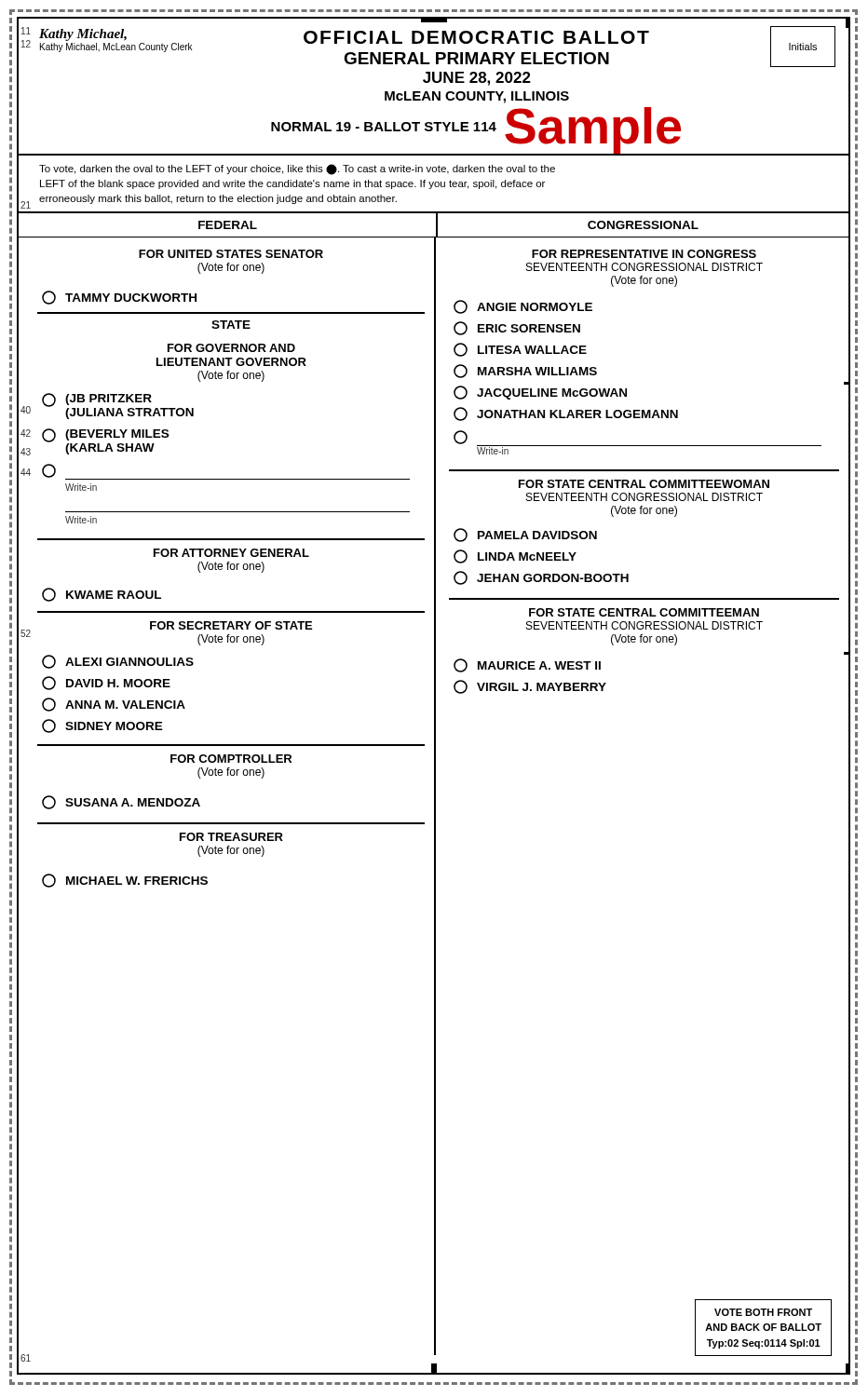Point to "FOR TREASURER (Vote for one)"
868x1397 pixels.
point(231,843)
